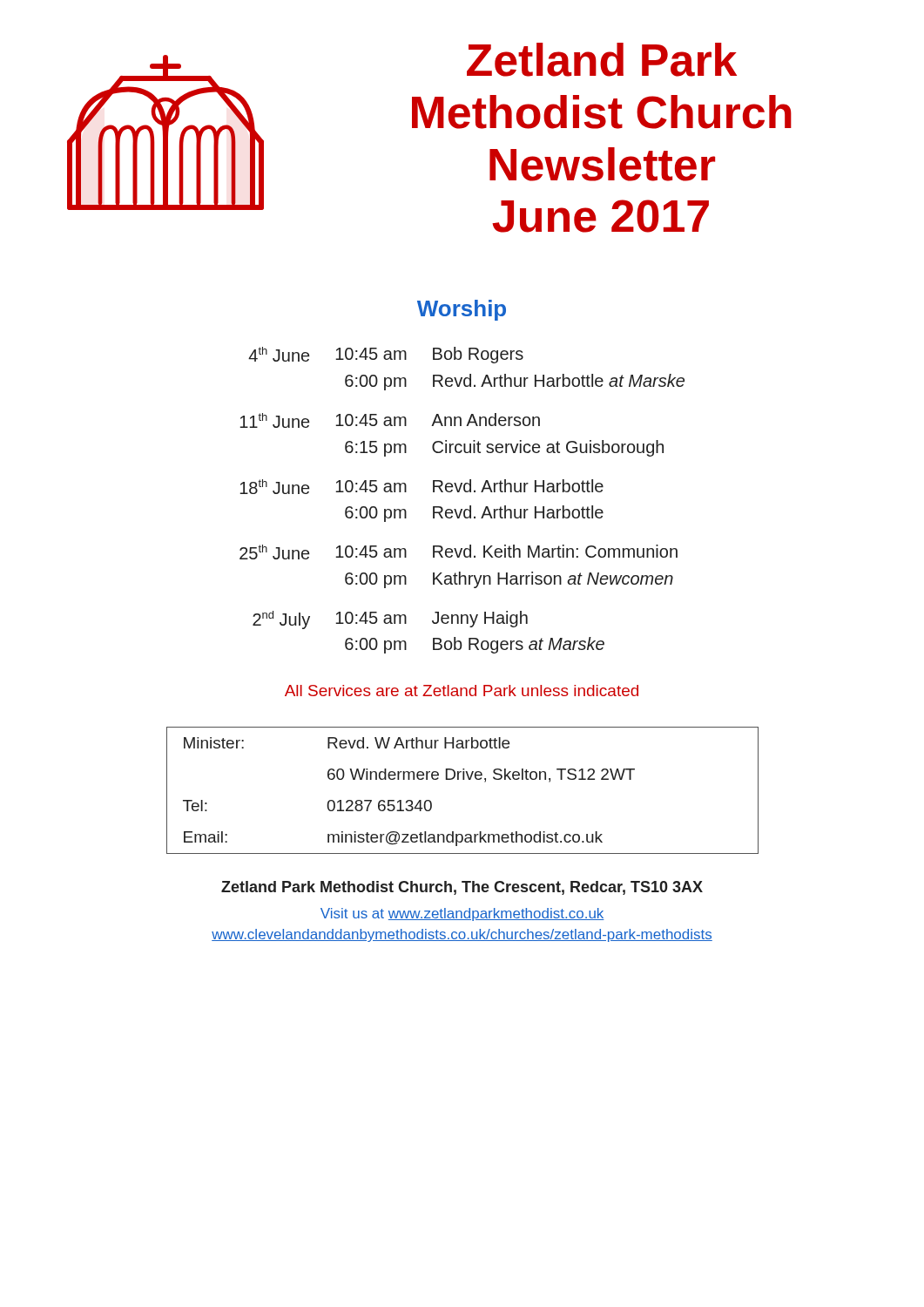
Task: Locate the logo
Action: (179, 139)
